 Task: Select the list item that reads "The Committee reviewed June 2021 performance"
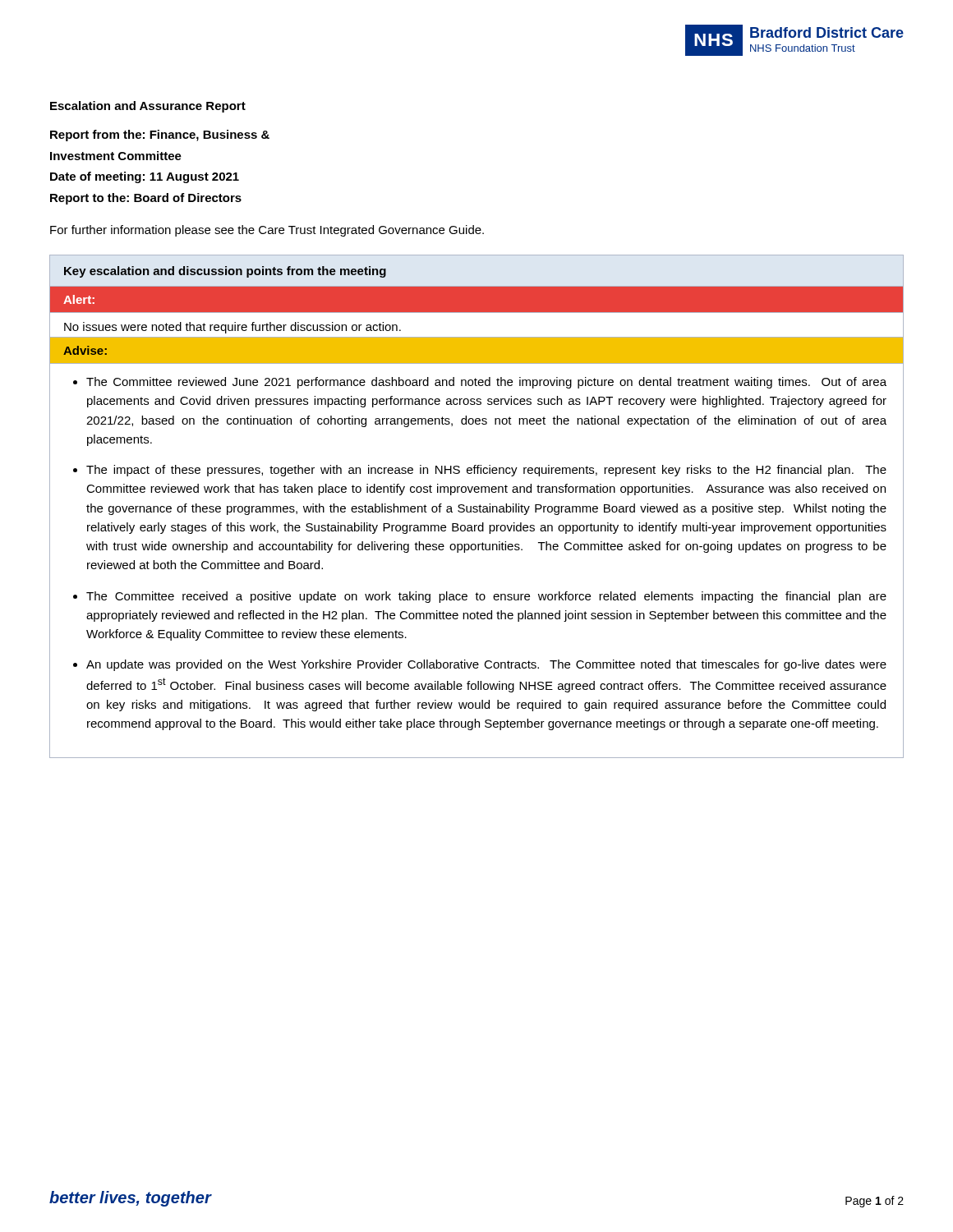pos(486,410)
